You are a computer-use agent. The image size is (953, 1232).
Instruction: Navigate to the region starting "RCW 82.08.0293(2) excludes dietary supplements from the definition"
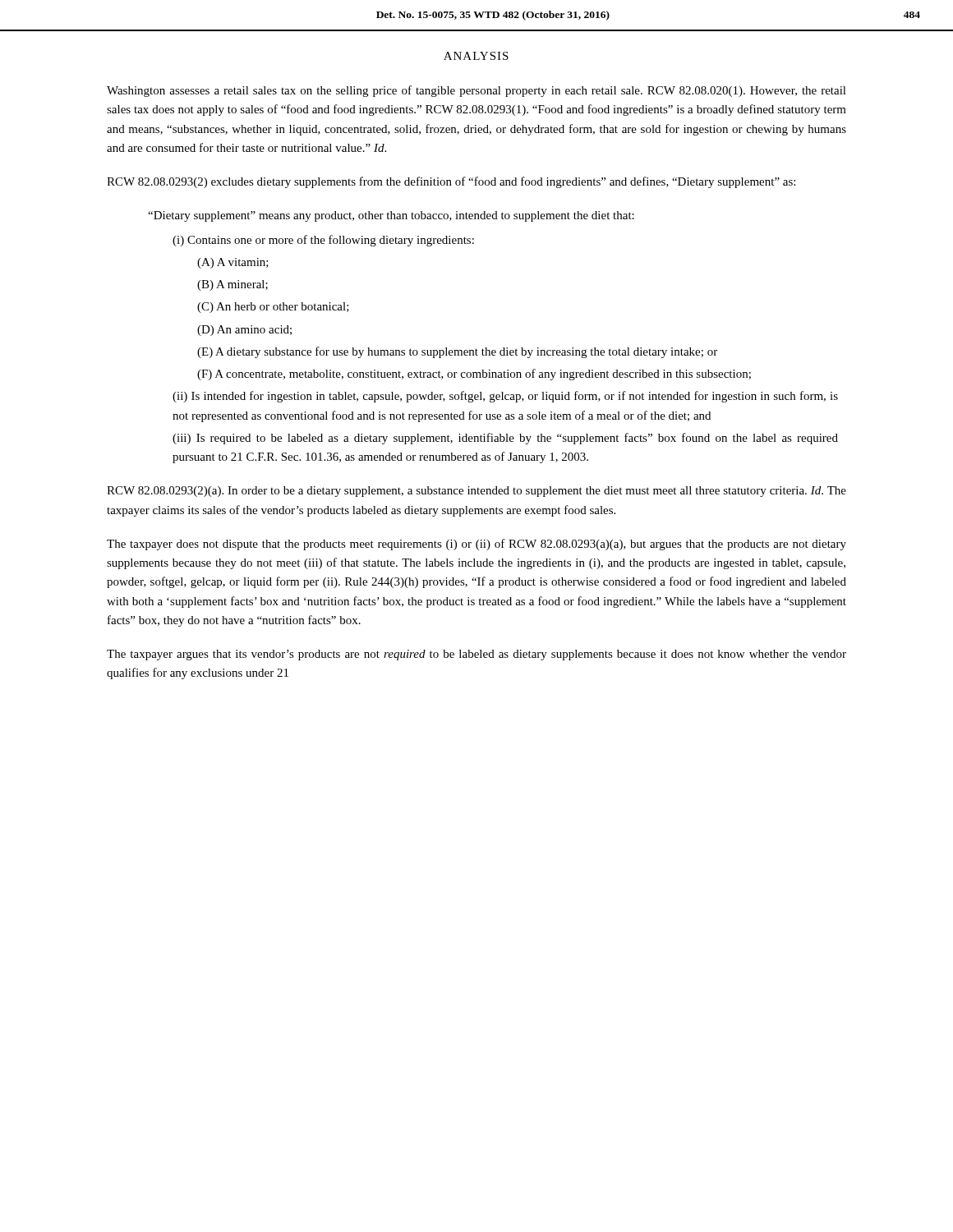point(452,182)
